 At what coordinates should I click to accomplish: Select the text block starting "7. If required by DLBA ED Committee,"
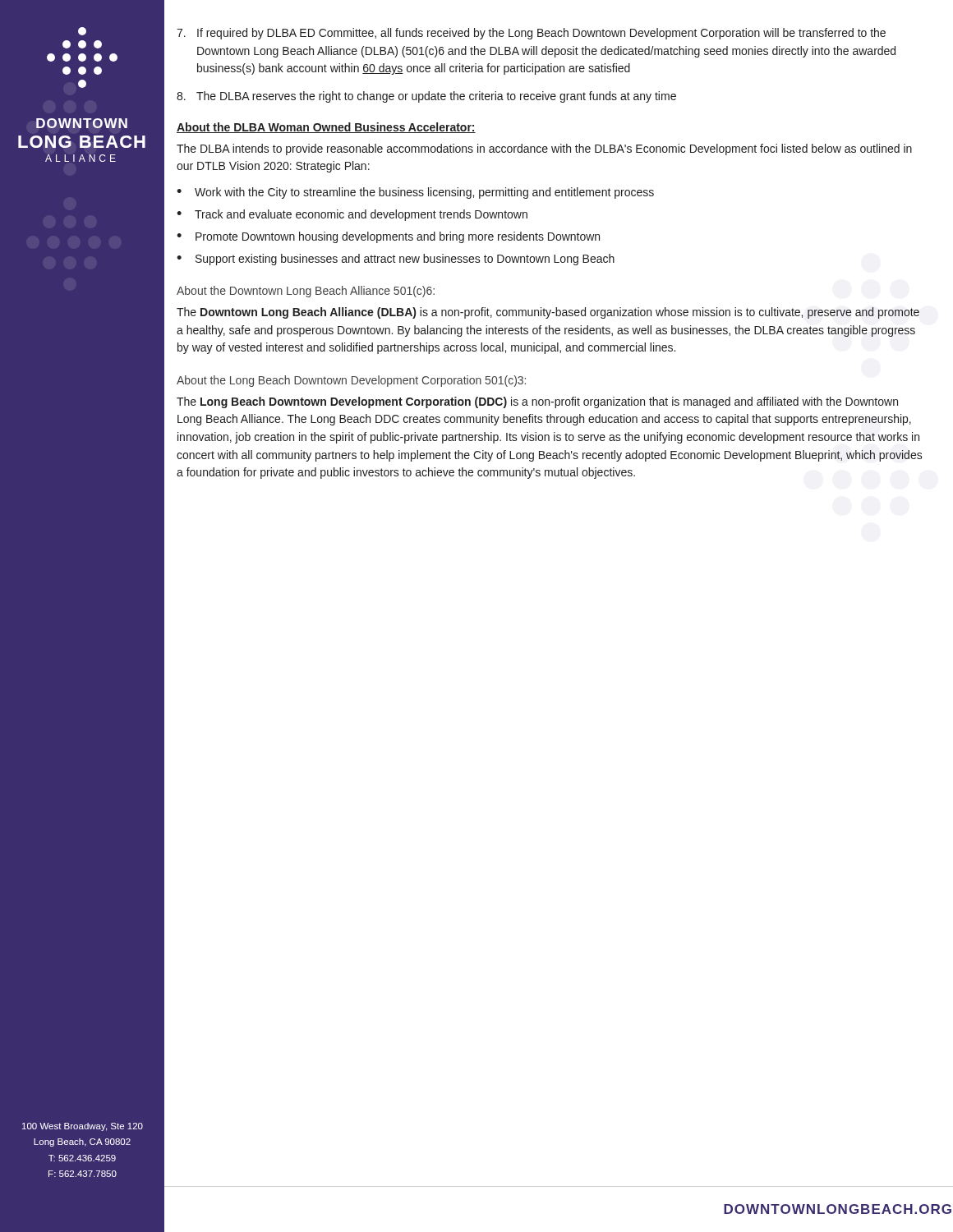[550, 51]
